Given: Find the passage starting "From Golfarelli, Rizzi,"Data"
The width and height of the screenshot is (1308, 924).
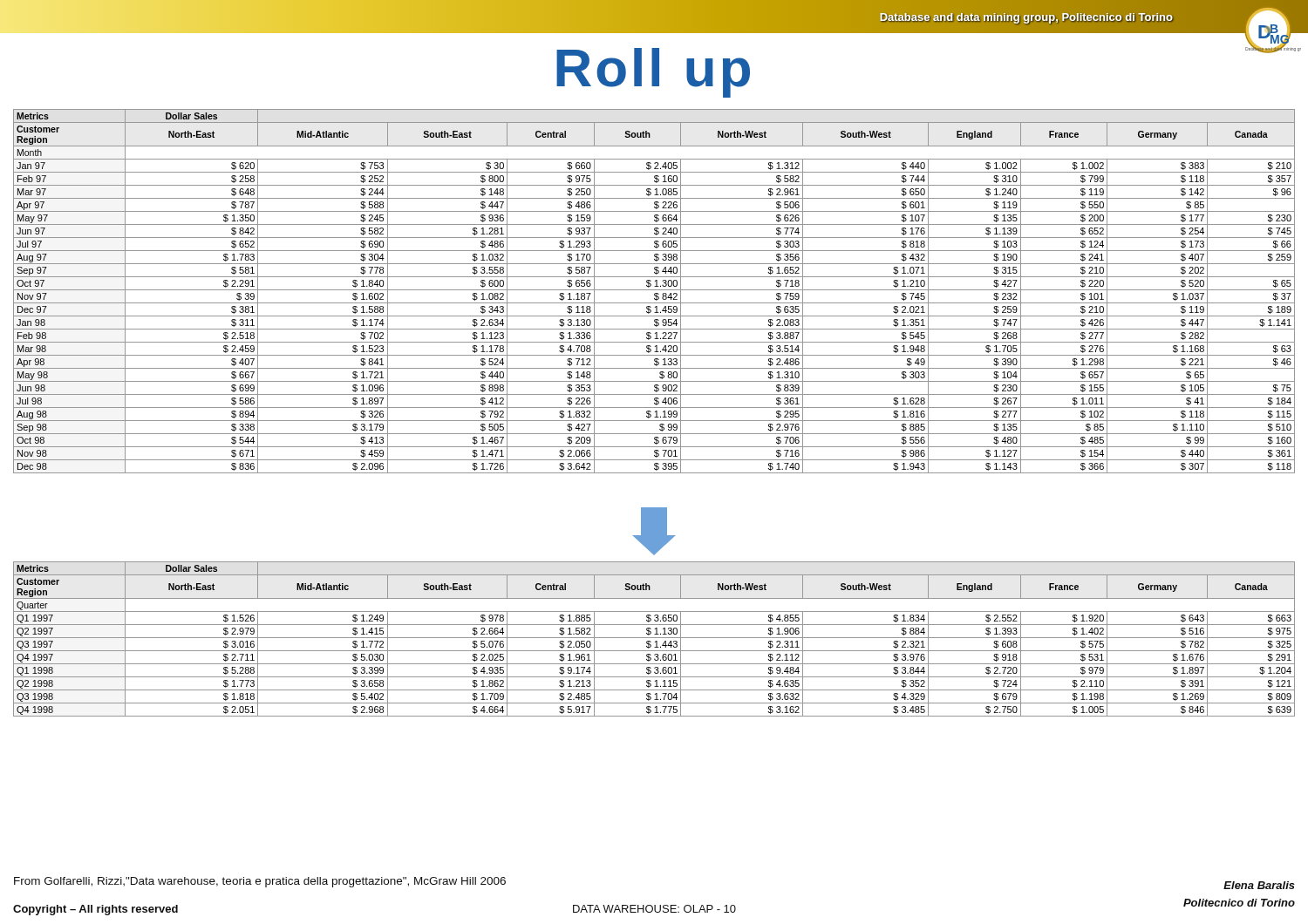Looking at the screenshot, I should tap(260, 881).
